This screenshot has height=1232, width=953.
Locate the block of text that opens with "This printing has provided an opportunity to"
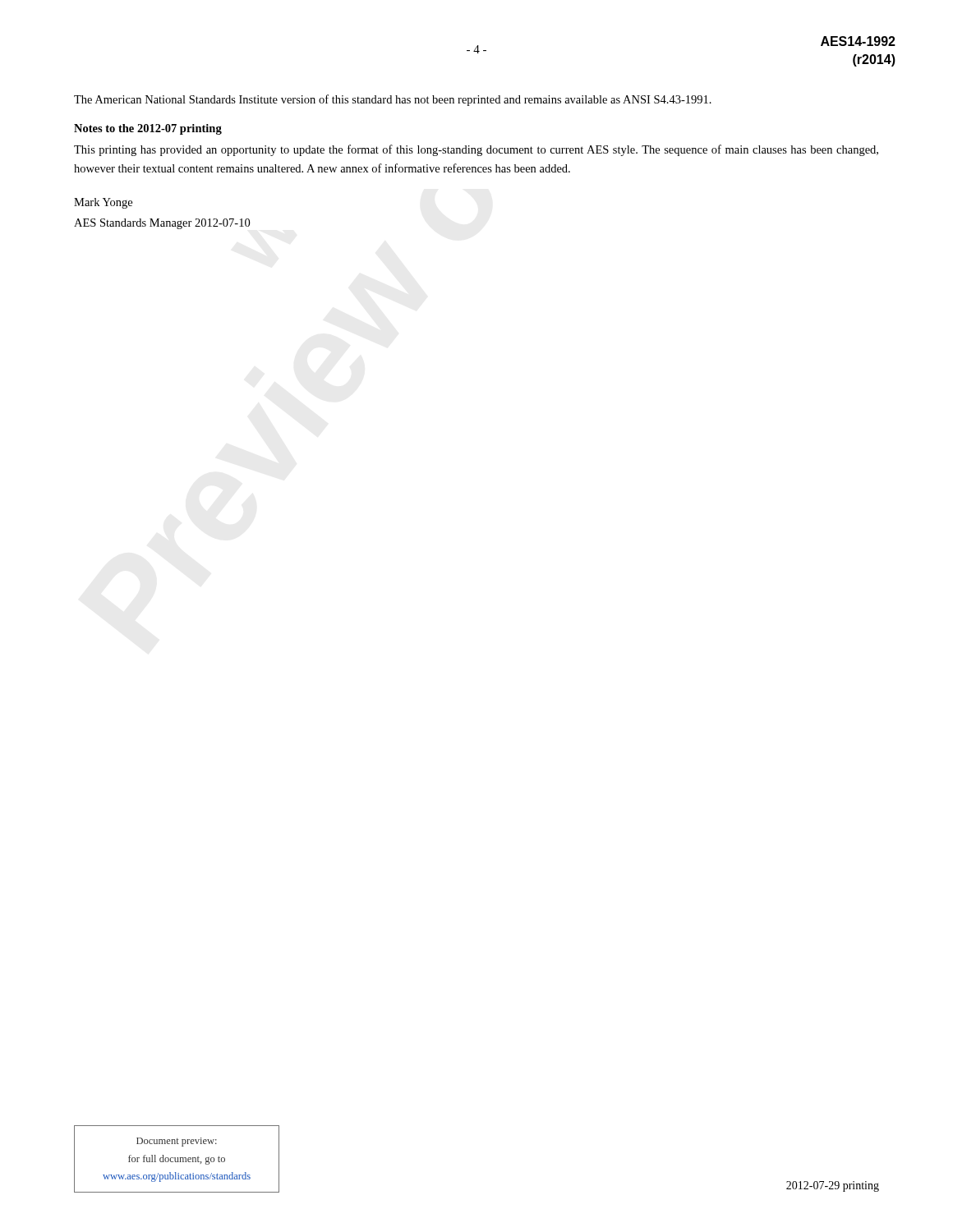[x=476, y=159]
